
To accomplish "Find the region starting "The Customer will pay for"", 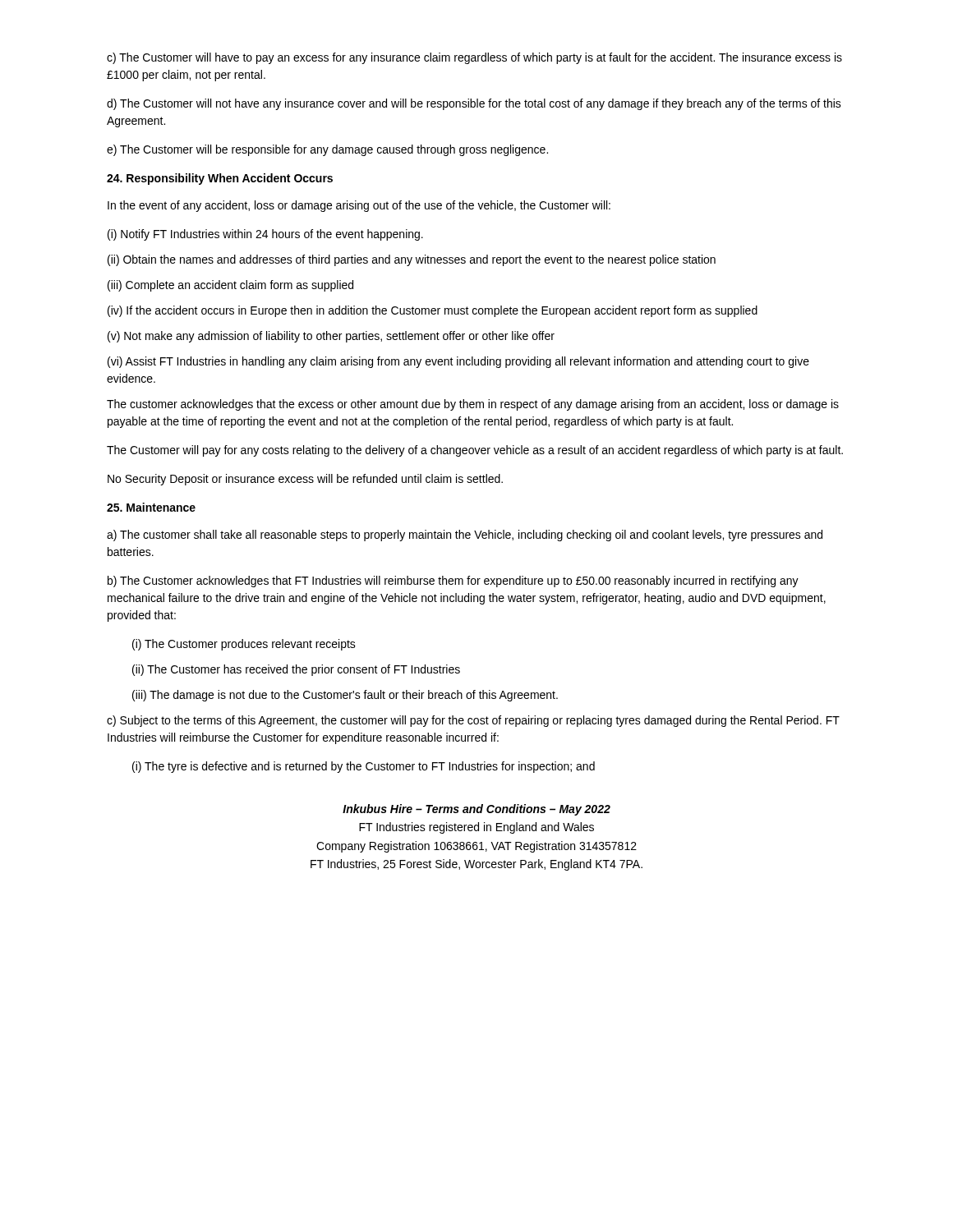I will click(x=475, y=450).
